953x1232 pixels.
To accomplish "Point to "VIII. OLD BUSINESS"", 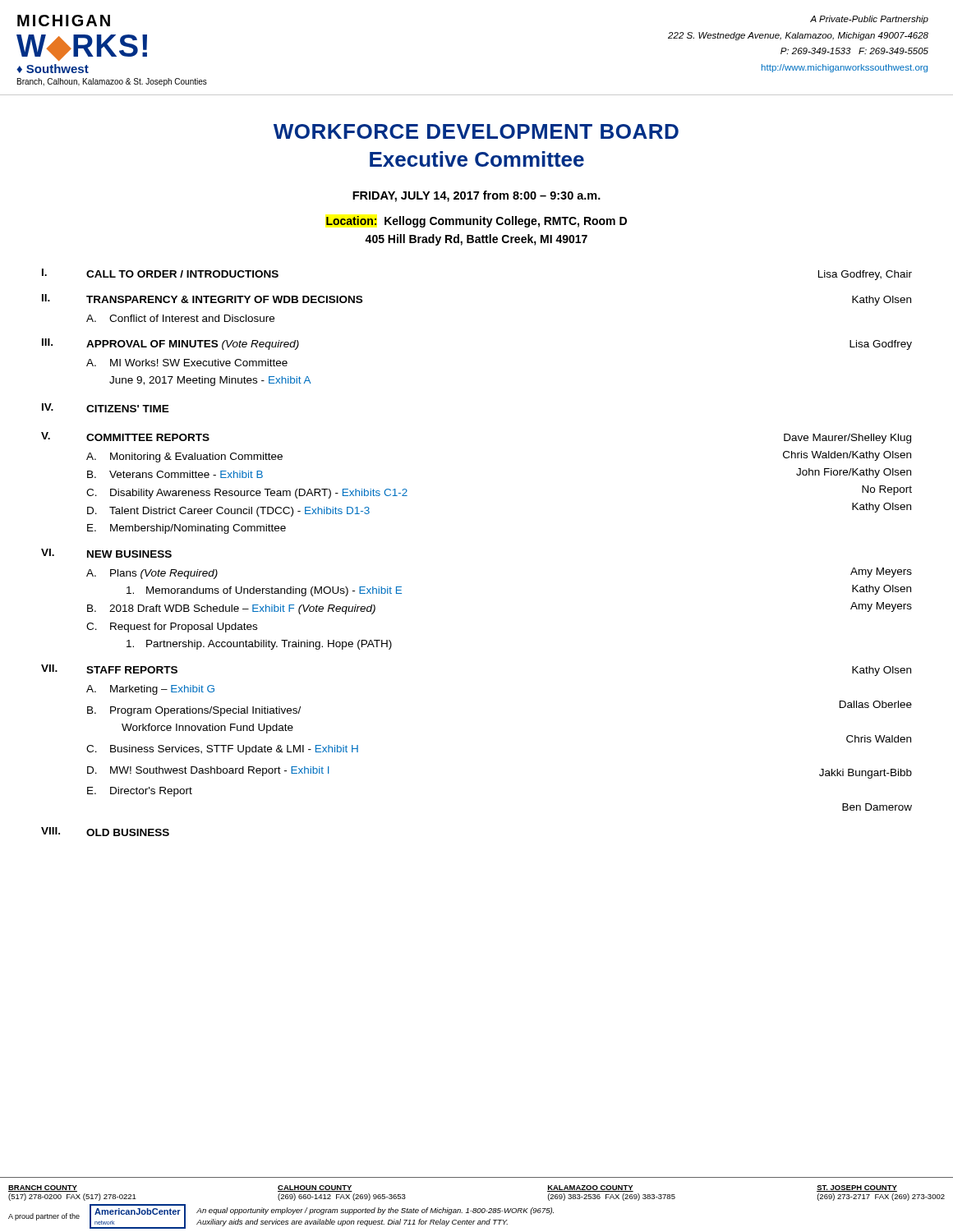I will pos(105,832).
